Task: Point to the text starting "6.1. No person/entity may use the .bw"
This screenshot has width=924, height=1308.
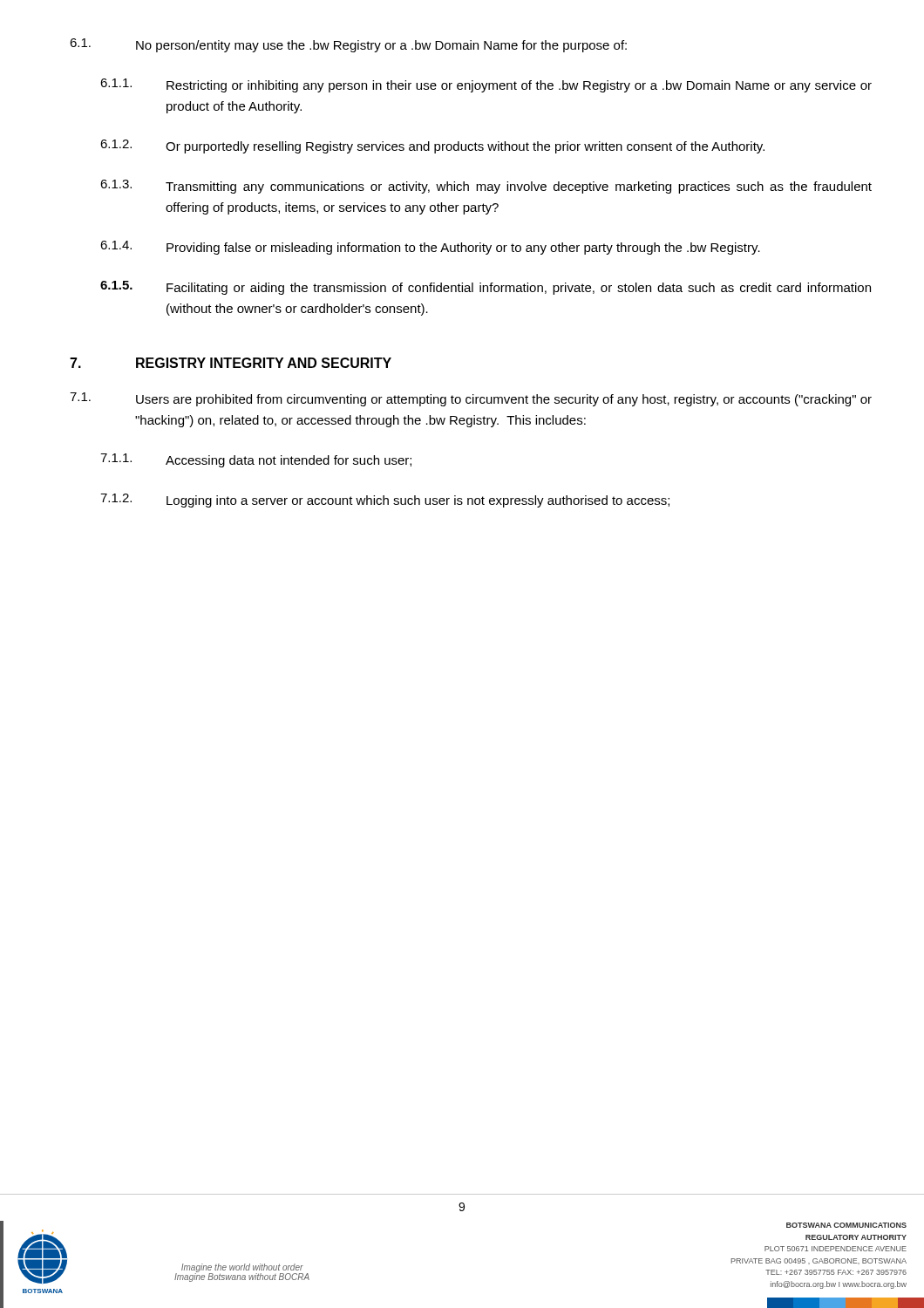Action: (x=471, y=45)
